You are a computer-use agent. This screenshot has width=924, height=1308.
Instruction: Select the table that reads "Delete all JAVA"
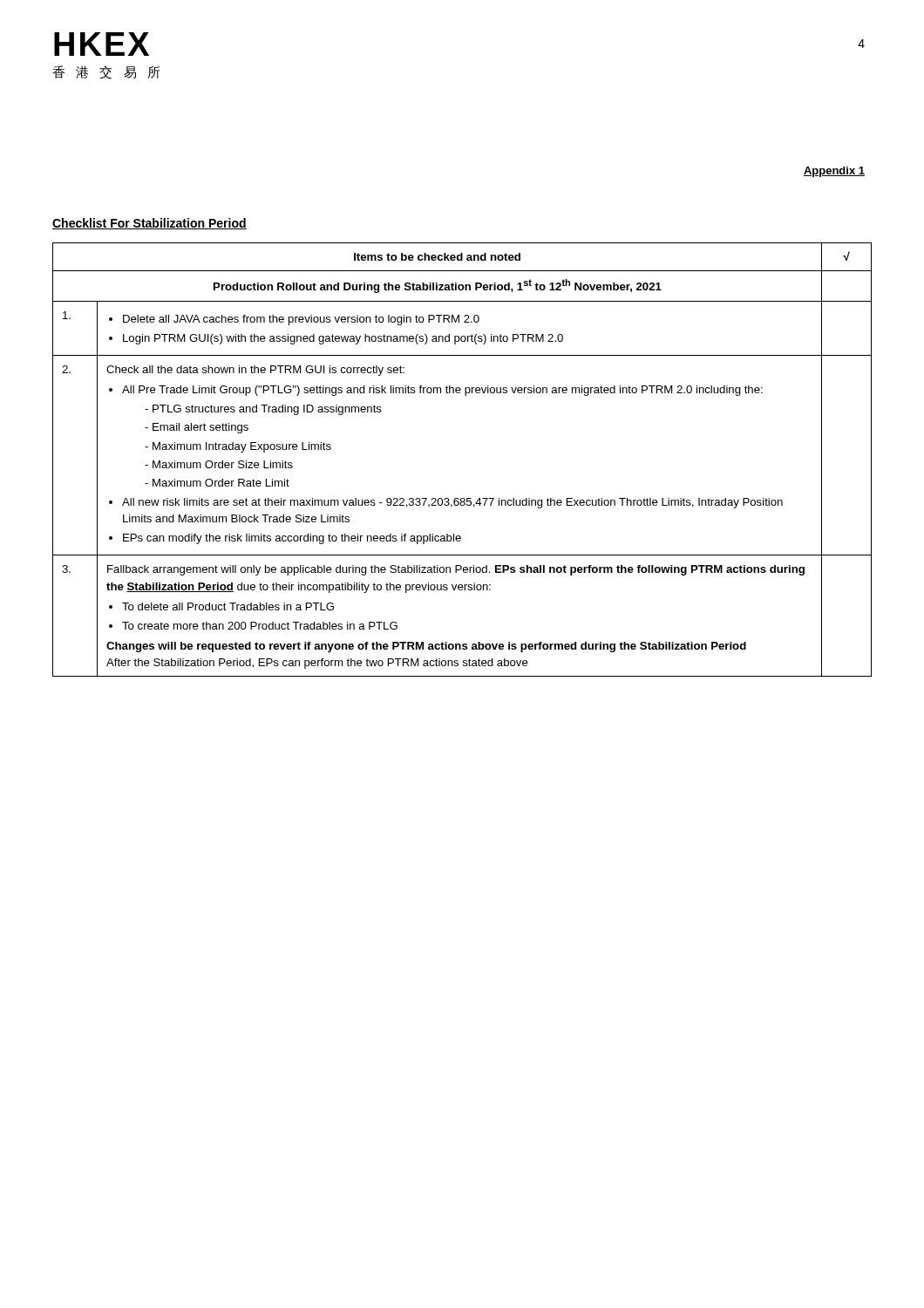coord(462,460)
